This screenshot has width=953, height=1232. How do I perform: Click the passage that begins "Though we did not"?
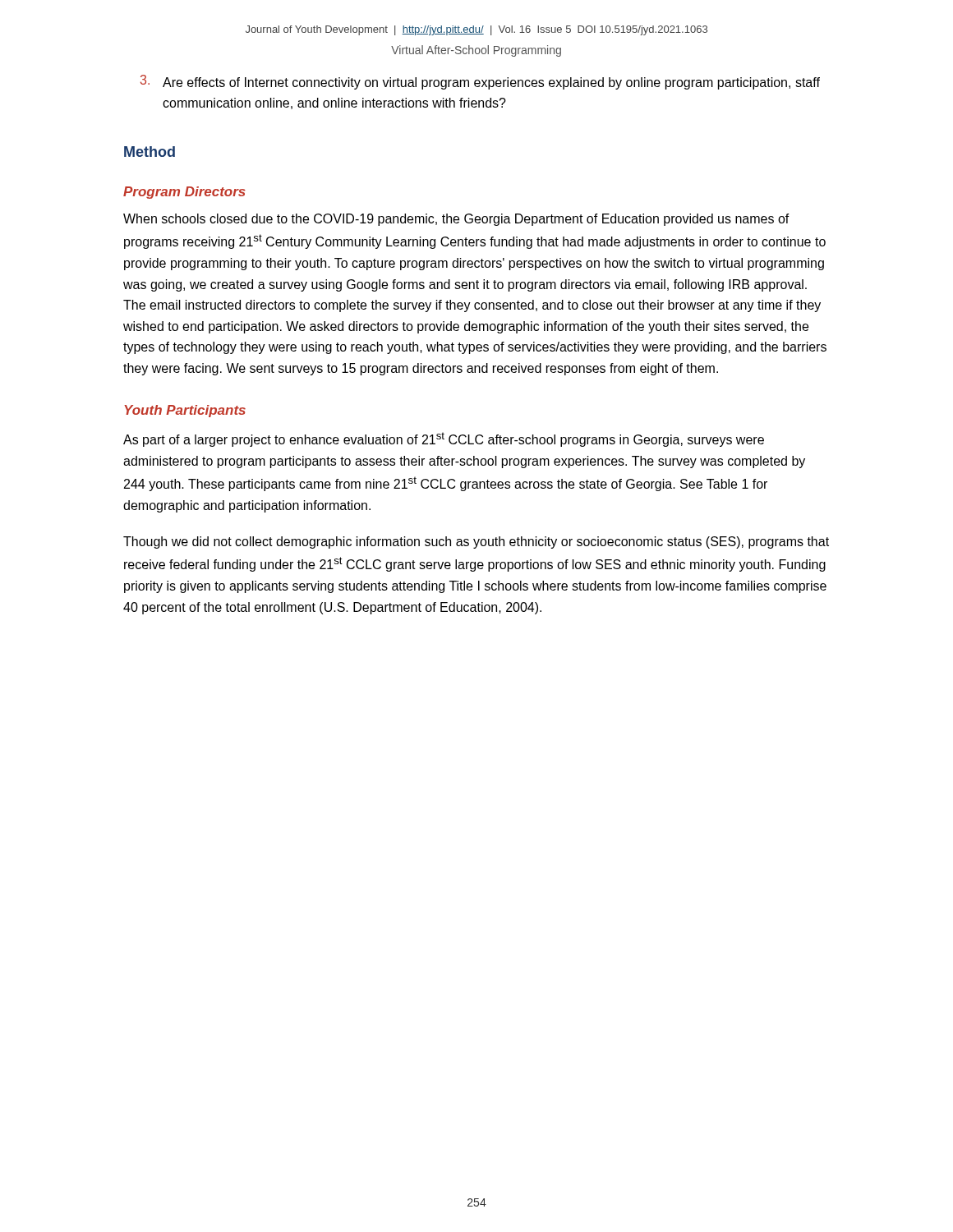(x=476, y=574)
